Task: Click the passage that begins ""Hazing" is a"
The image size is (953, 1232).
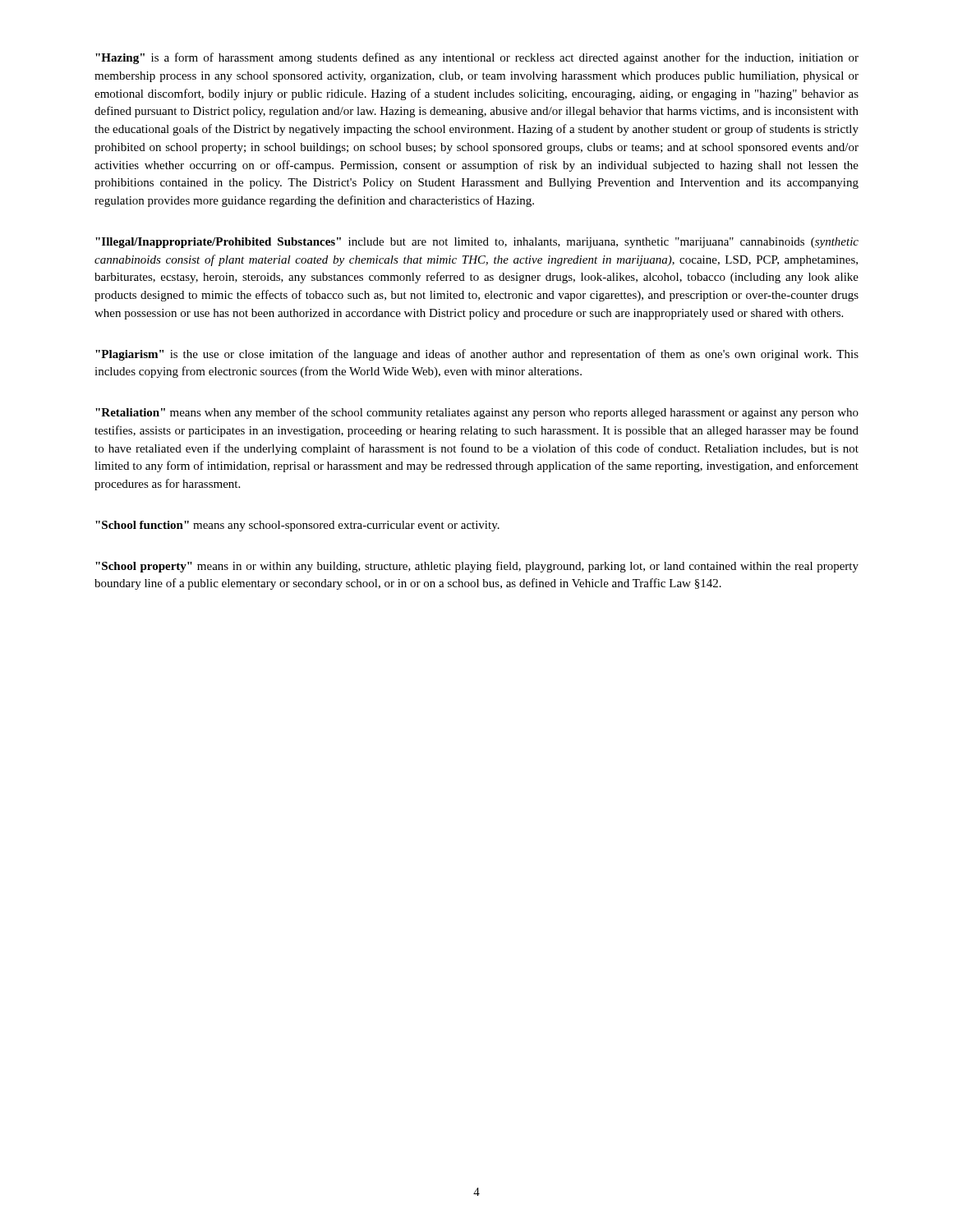Action: tap(476, 129)
